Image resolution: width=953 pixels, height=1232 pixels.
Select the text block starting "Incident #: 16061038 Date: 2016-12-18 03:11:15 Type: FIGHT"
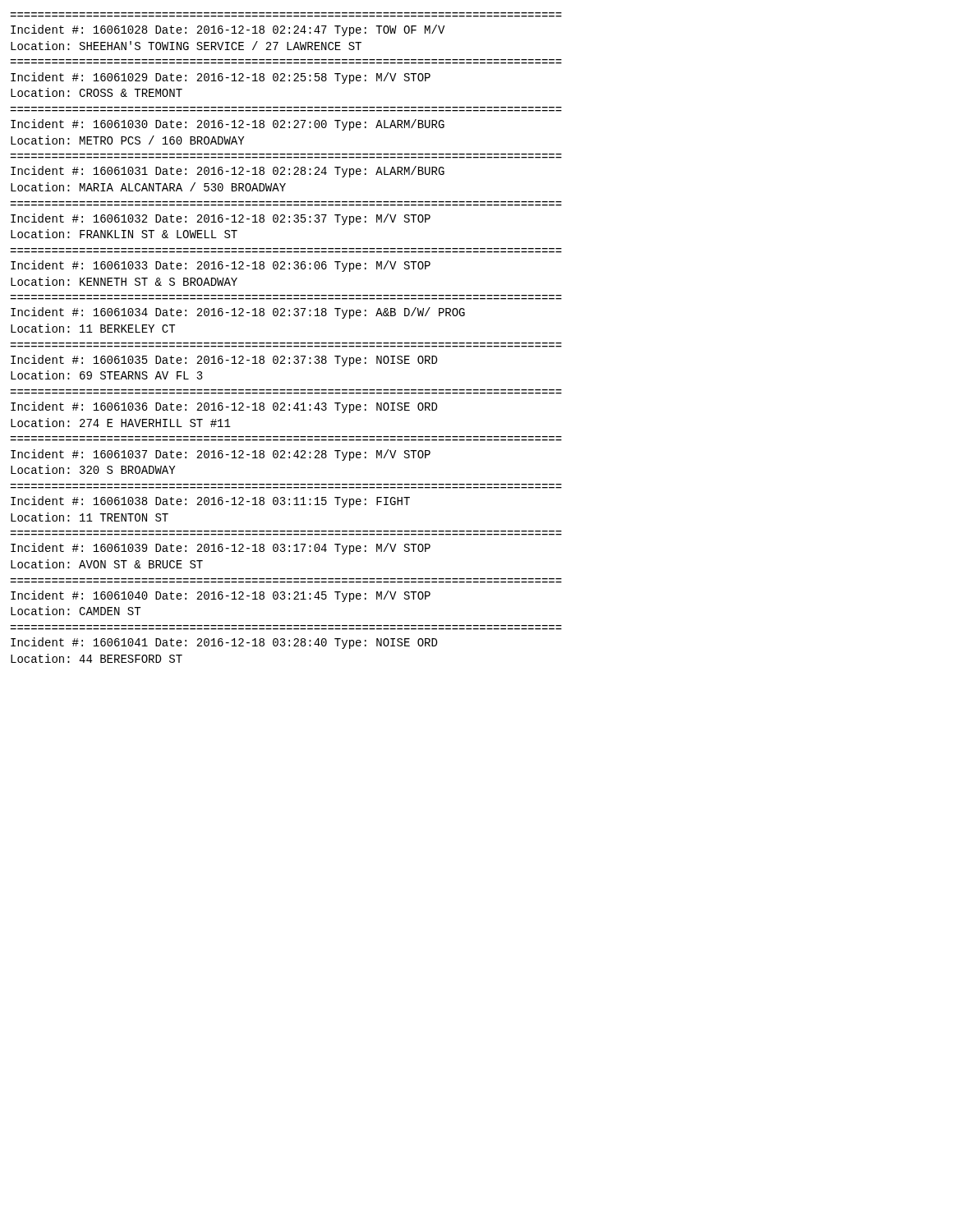tap(210, 502)
